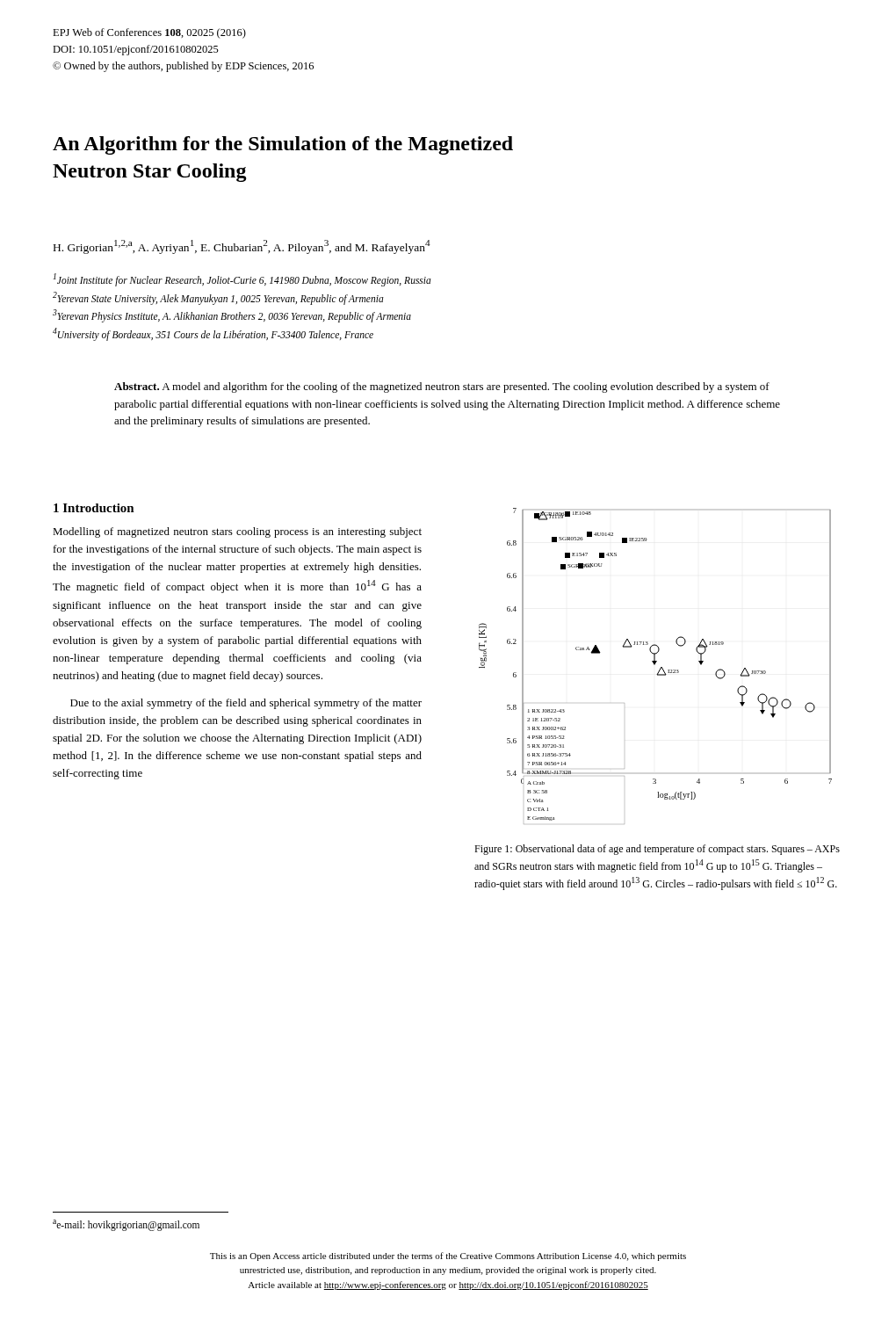Click on the title containing "An Algorithm for"
This screenshot has width=896, height=1318.
[448, 157]
